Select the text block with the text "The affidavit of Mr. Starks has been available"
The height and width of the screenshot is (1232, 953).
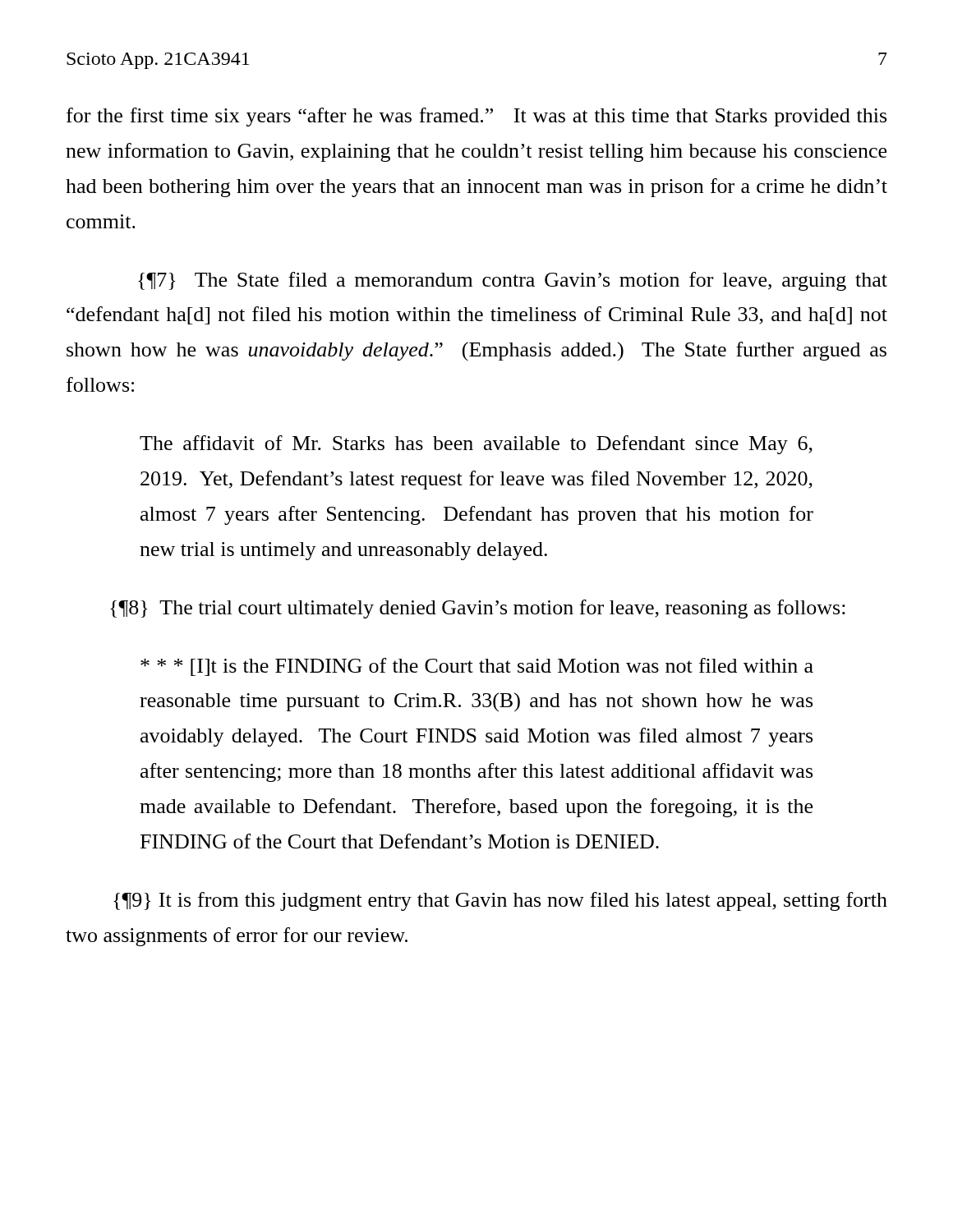coord(476,496)
